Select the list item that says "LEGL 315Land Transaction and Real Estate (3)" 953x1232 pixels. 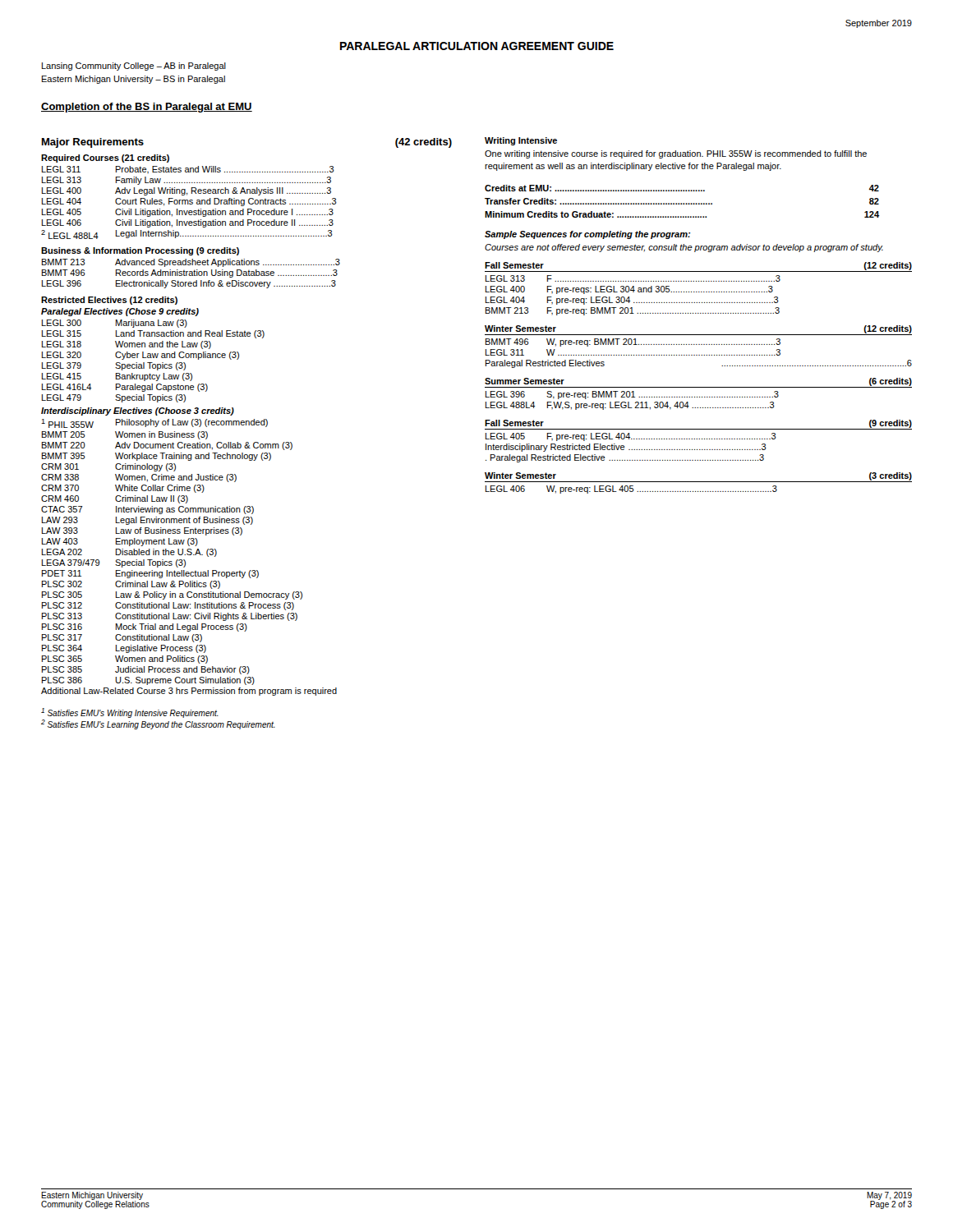point(246,333)
